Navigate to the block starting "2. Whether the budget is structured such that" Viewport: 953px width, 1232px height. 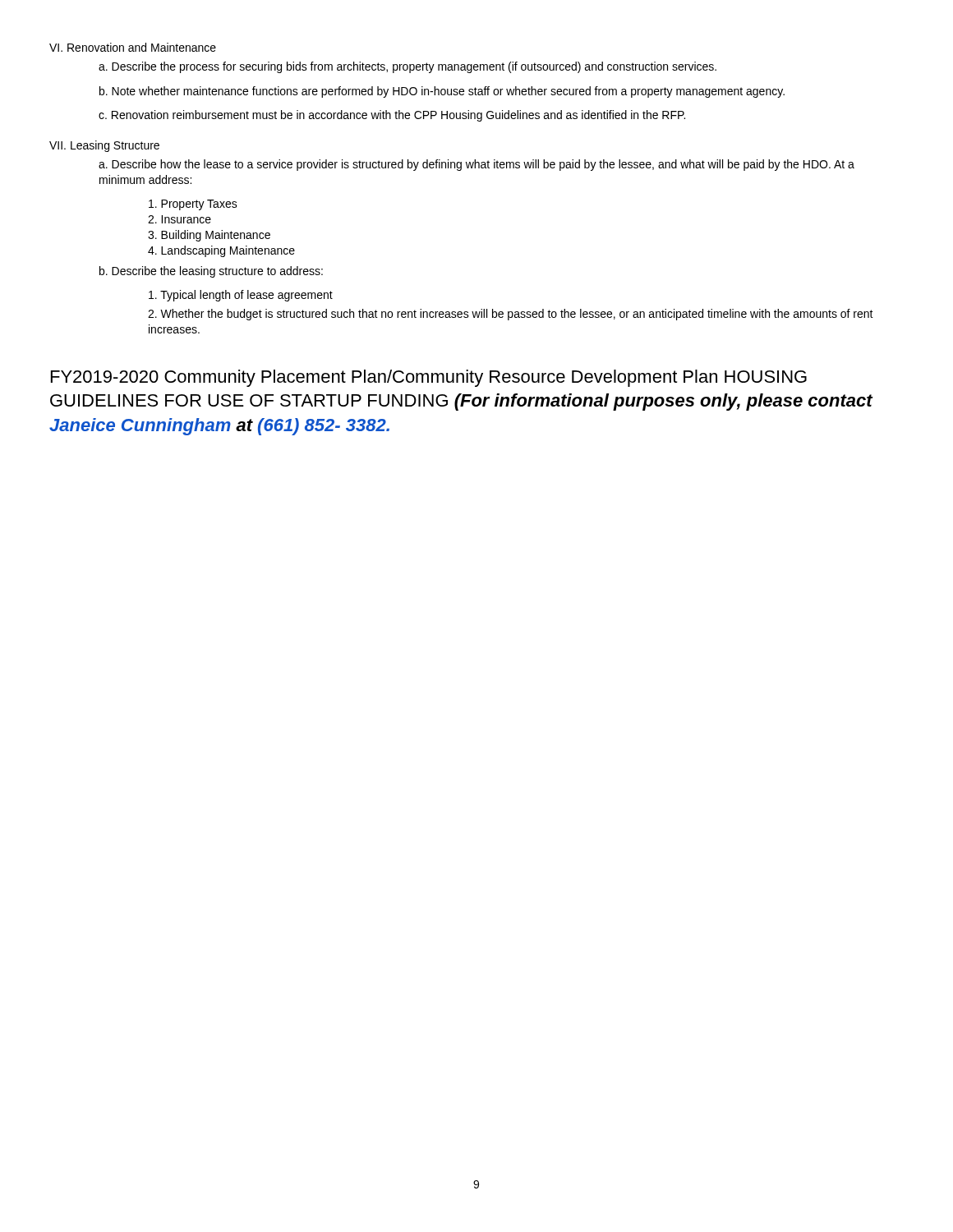click(x=510, y=321)
